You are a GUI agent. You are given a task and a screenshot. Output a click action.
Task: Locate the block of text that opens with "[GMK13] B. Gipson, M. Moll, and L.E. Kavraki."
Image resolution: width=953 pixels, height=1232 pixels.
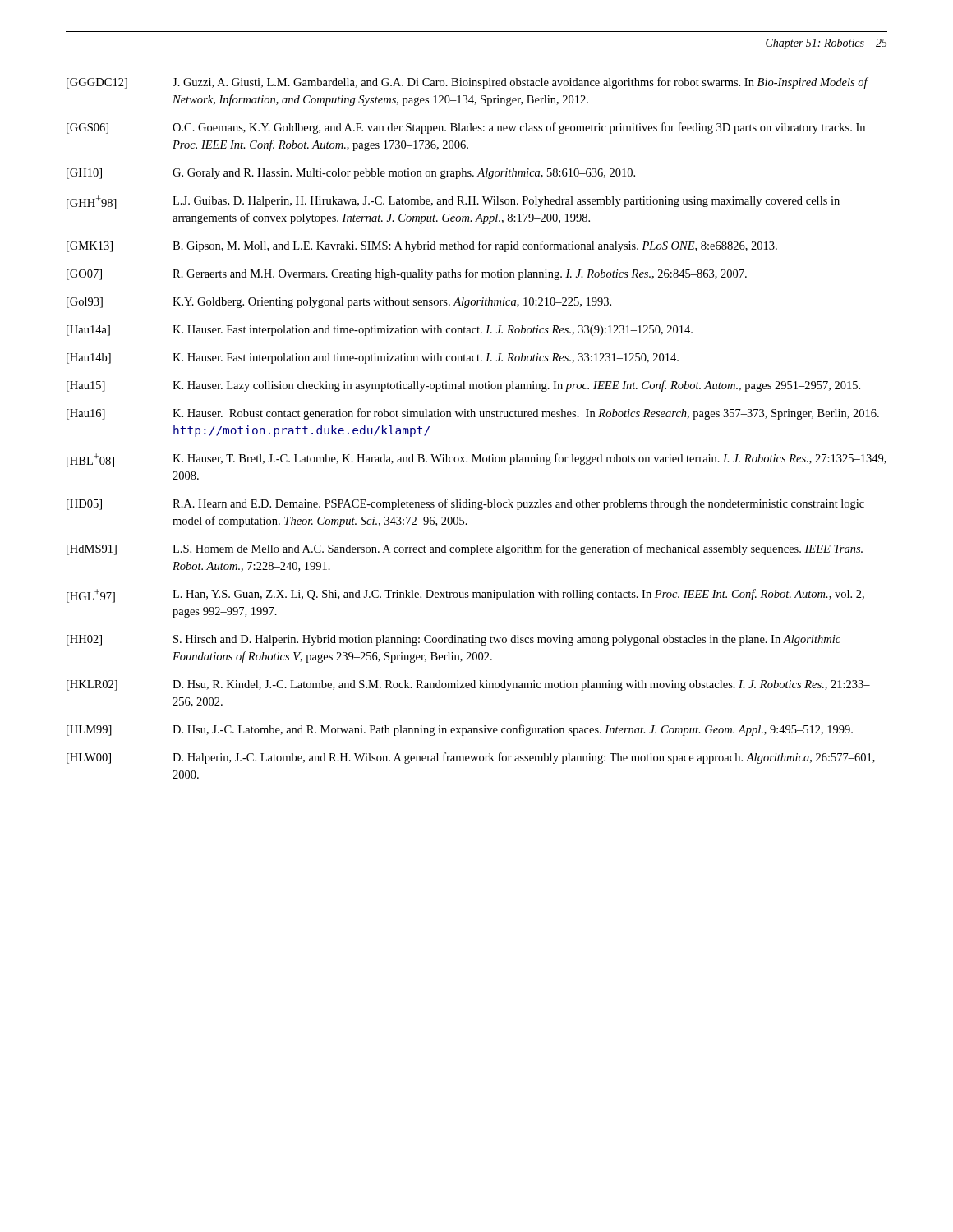476,246
